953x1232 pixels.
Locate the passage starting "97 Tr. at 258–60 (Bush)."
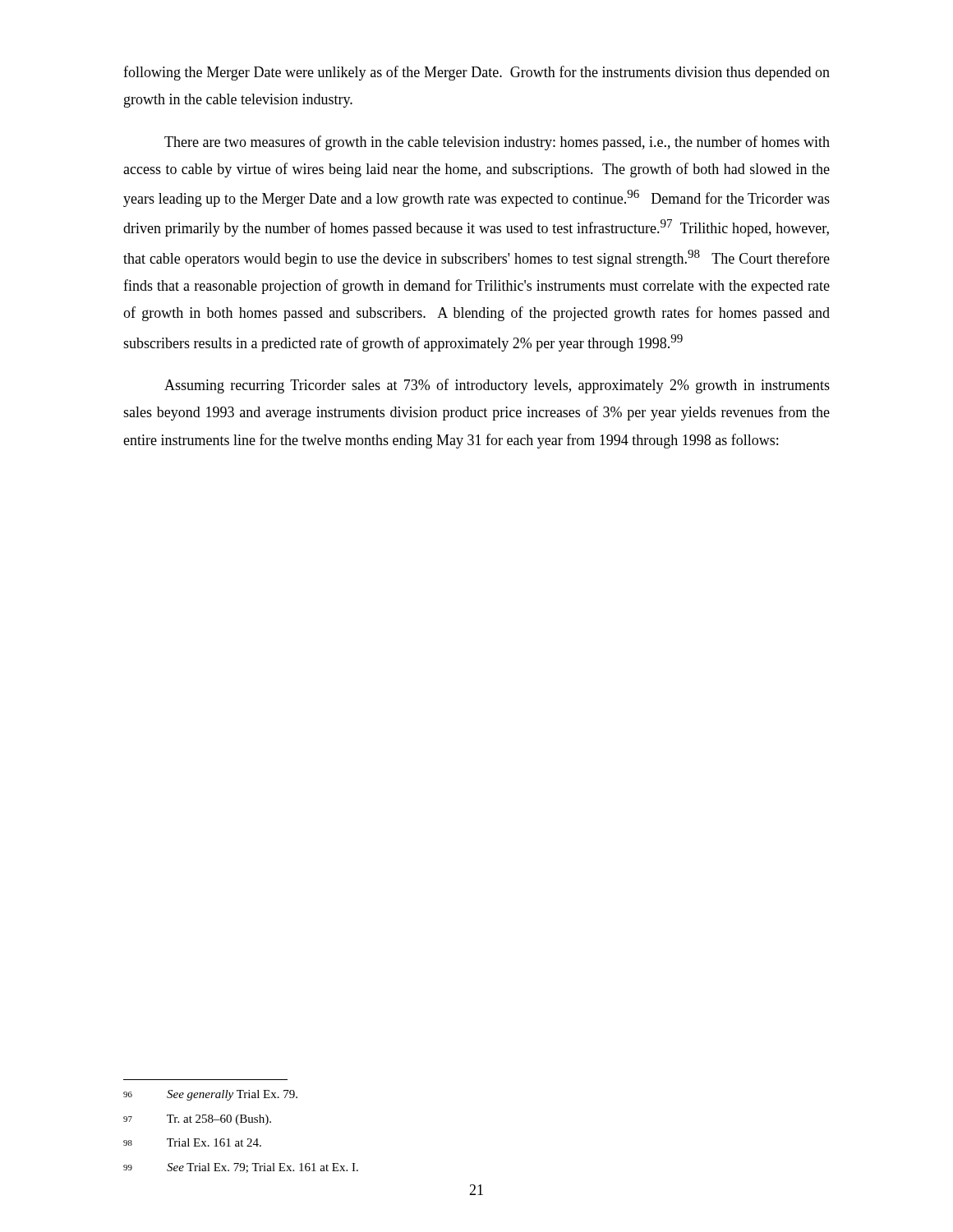tap(198, 1120)
